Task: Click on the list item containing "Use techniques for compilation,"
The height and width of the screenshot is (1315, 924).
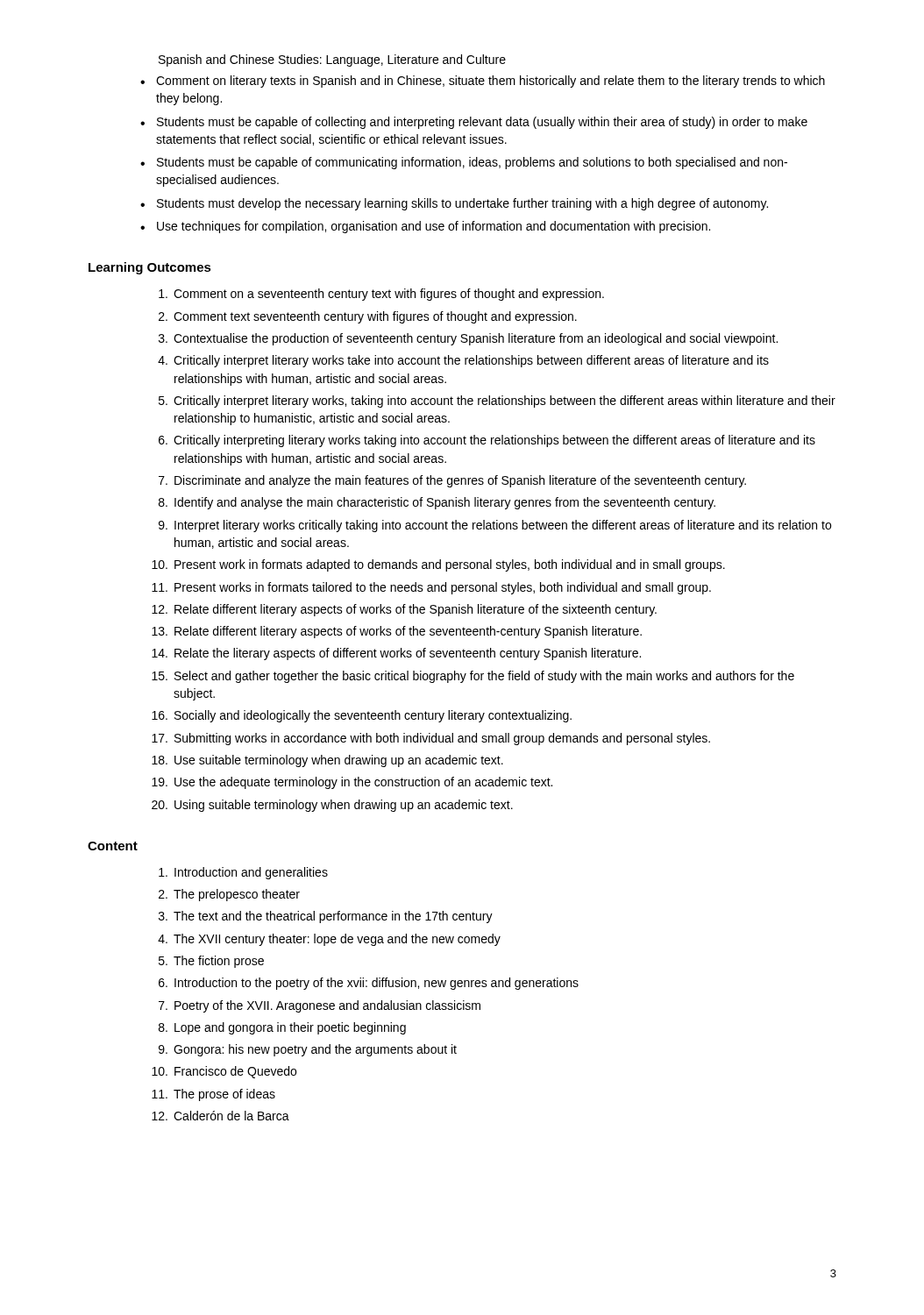Action: [x=434, y=226]
